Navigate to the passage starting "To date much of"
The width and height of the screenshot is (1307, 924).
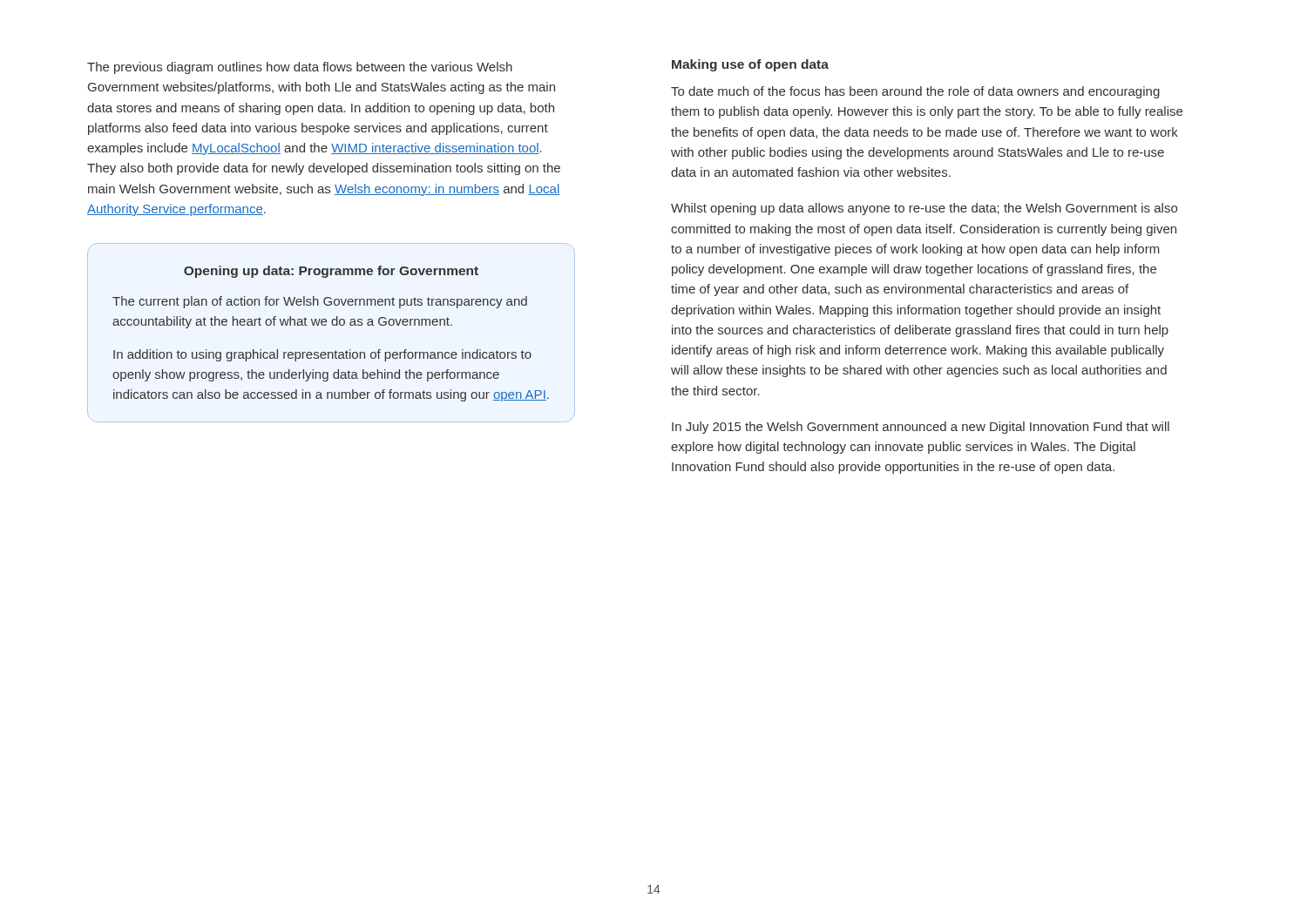coord(927,132)
